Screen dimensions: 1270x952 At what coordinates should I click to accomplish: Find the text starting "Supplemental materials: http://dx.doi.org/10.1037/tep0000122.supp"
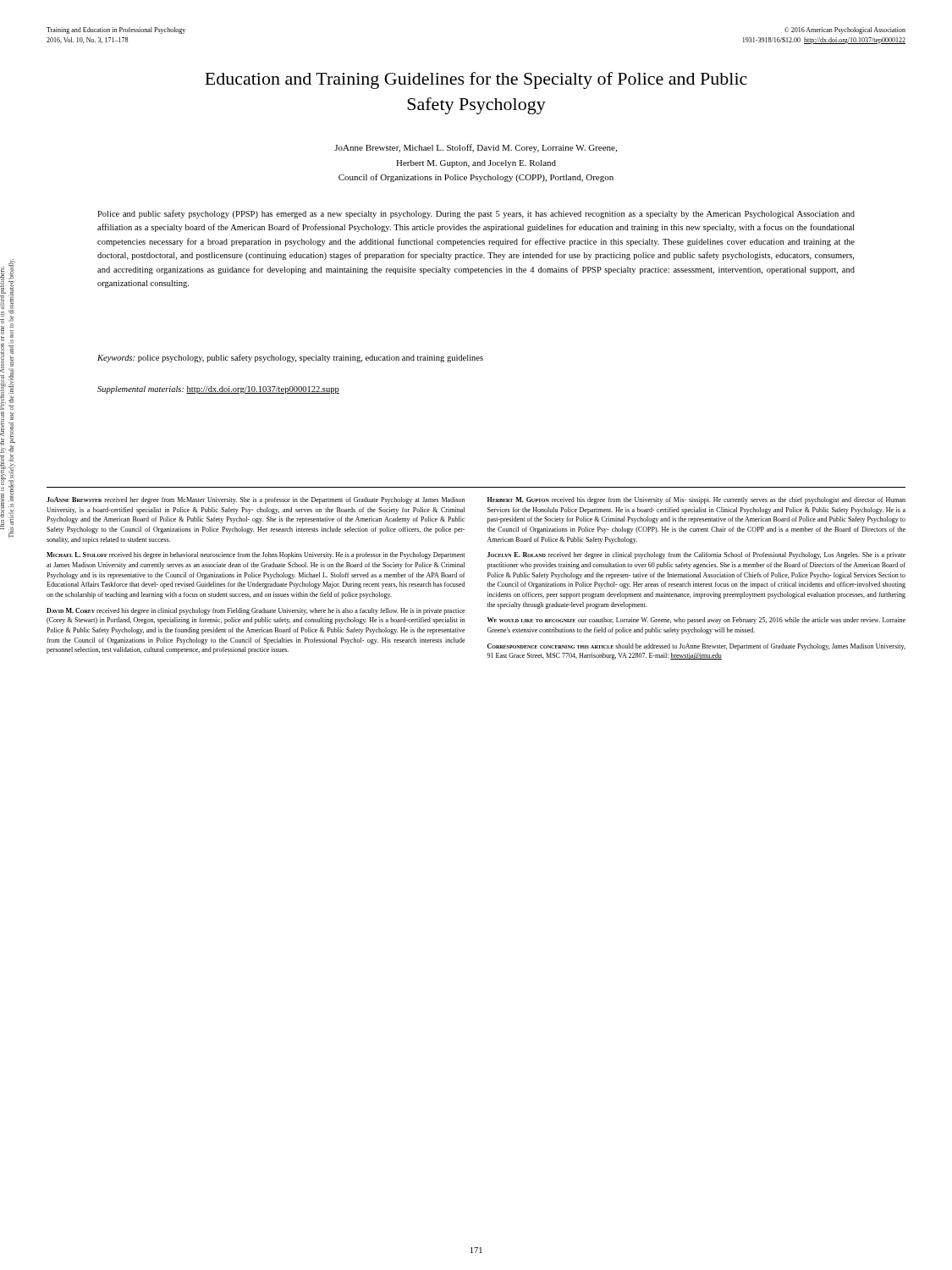218,389
